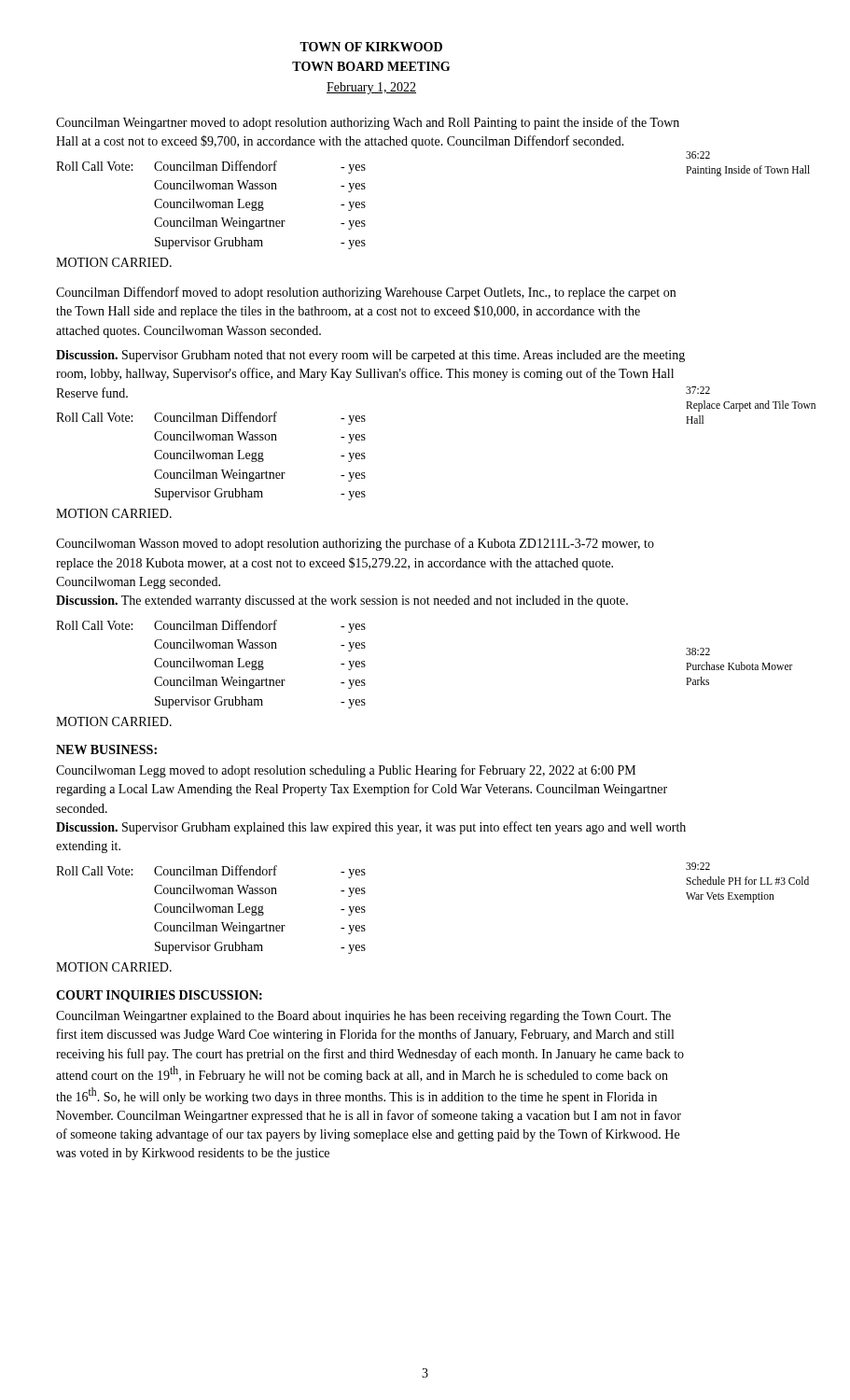The image size is (850, 1400).
Task: Find the text block with the text "Councilman Weingartner moved to adopt resolution authorizing Wach"
Action: [371, 133]
